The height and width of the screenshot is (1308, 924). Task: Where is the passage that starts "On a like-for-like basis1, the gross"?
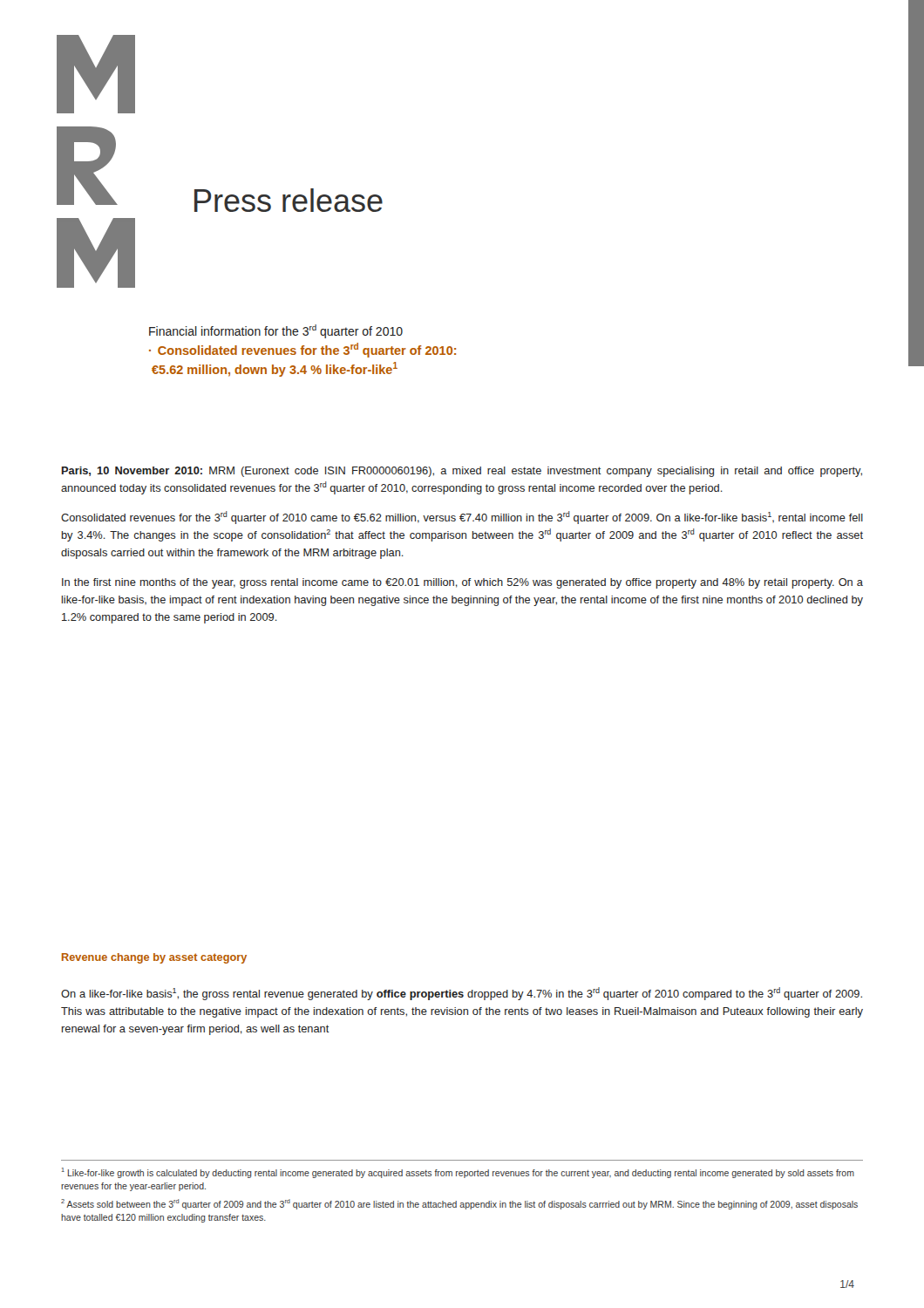[x=462, y=1011]
